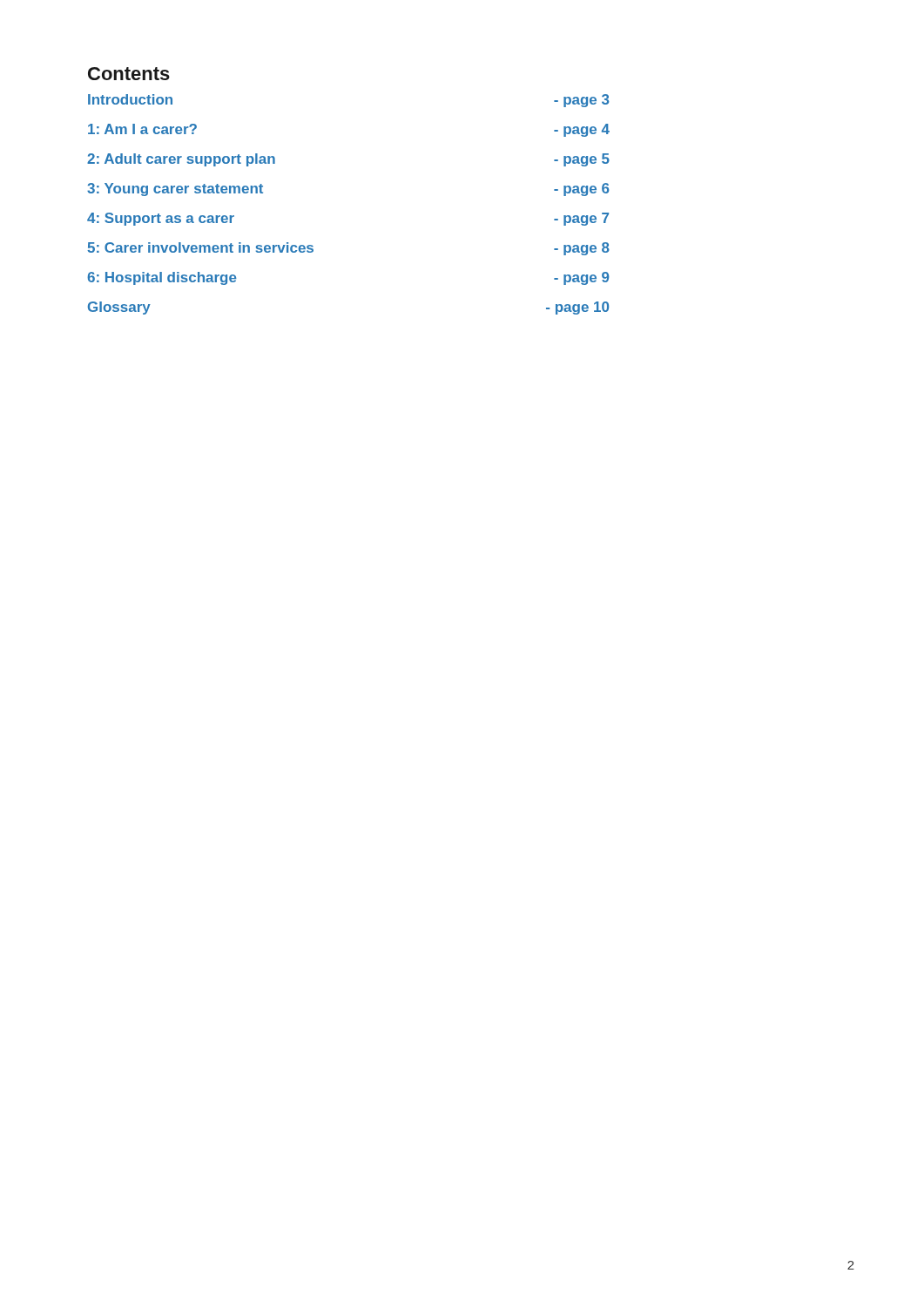924x1307 pixels.
Task: Find the section header
Action: pos(129,74)
